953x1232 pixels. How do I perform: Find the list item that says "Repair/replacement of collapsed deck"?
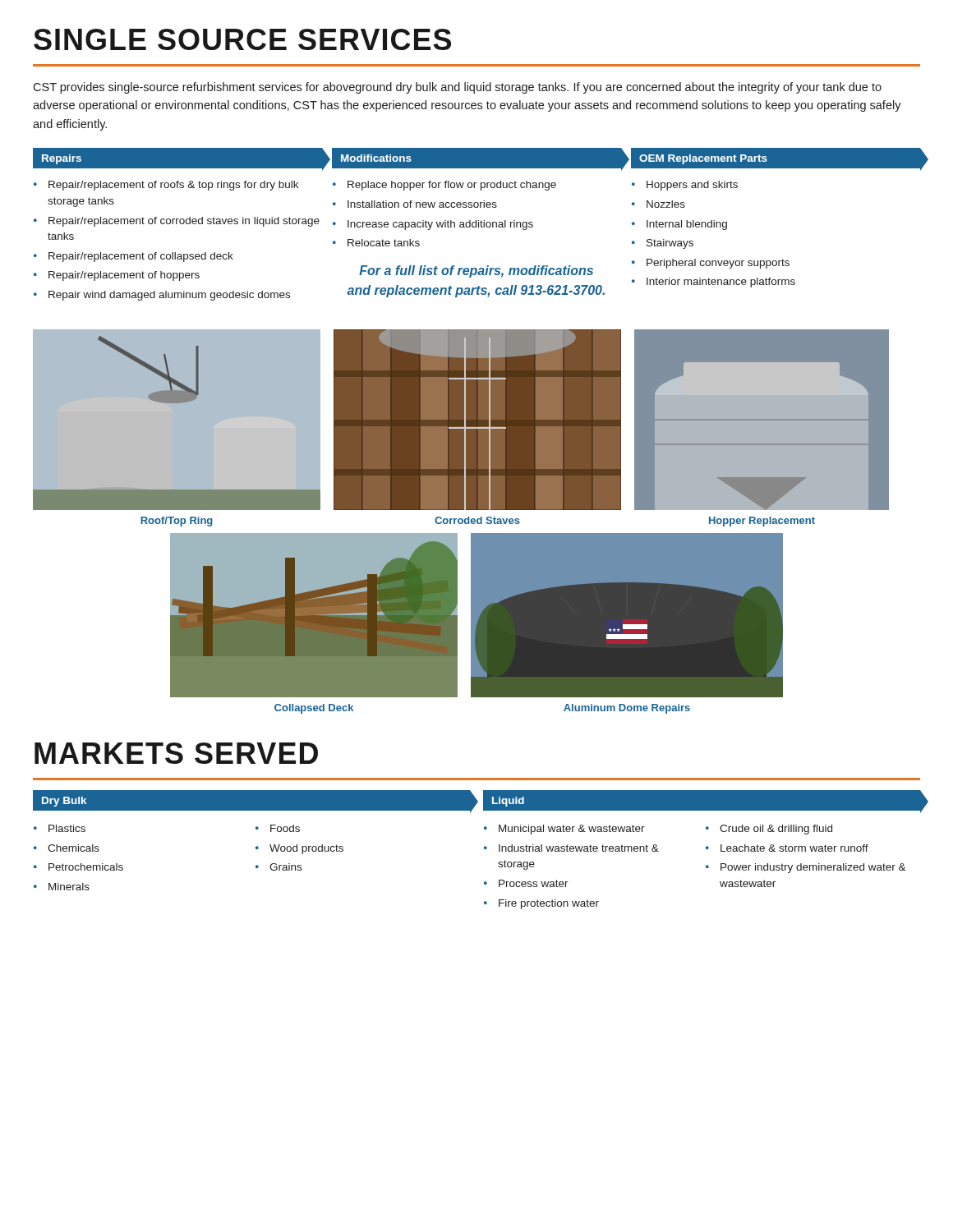pos(140,256)
